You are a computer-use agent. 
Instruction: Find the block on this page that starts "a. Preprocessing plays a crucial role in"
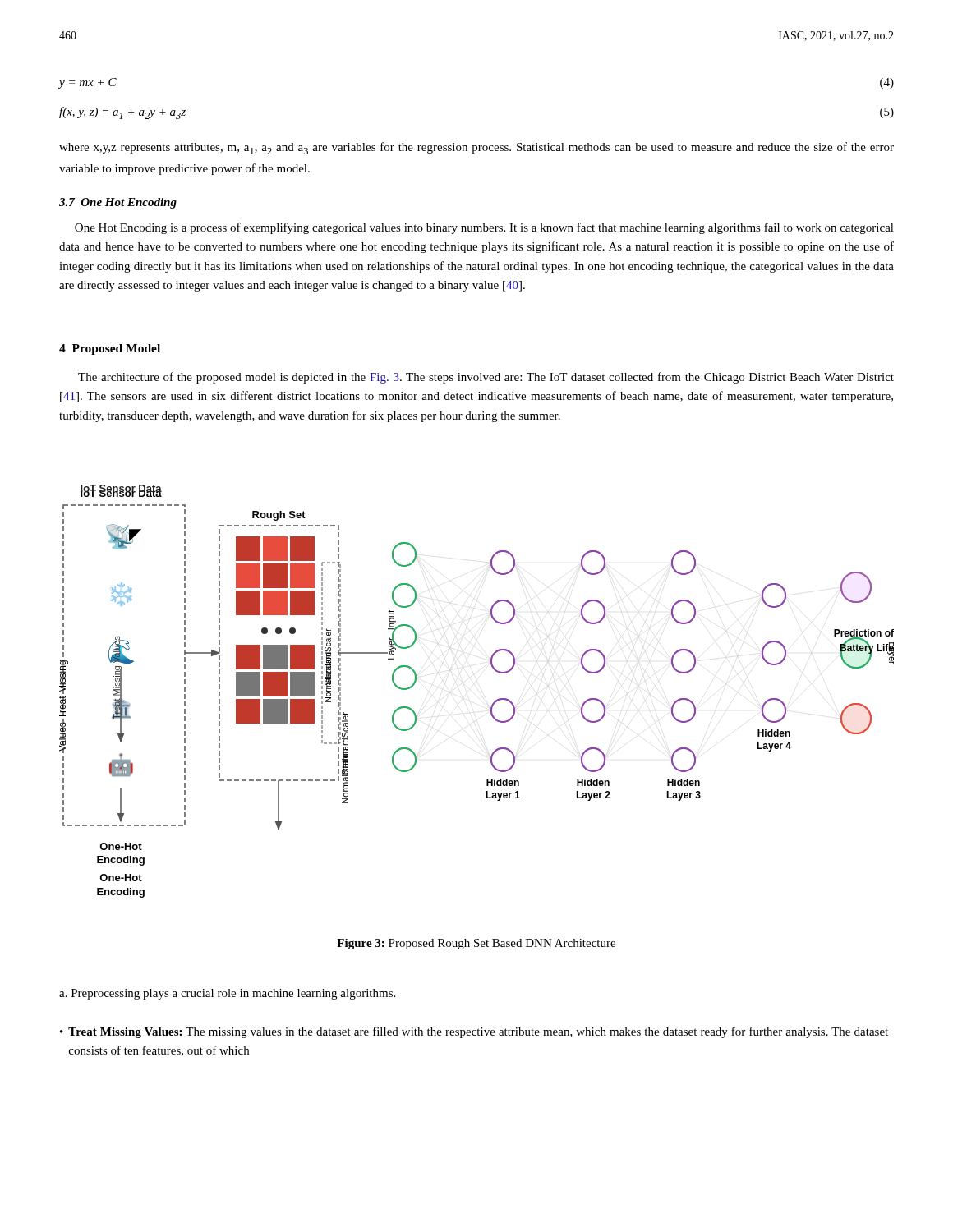pyautogui.click(x=228, y=993)
